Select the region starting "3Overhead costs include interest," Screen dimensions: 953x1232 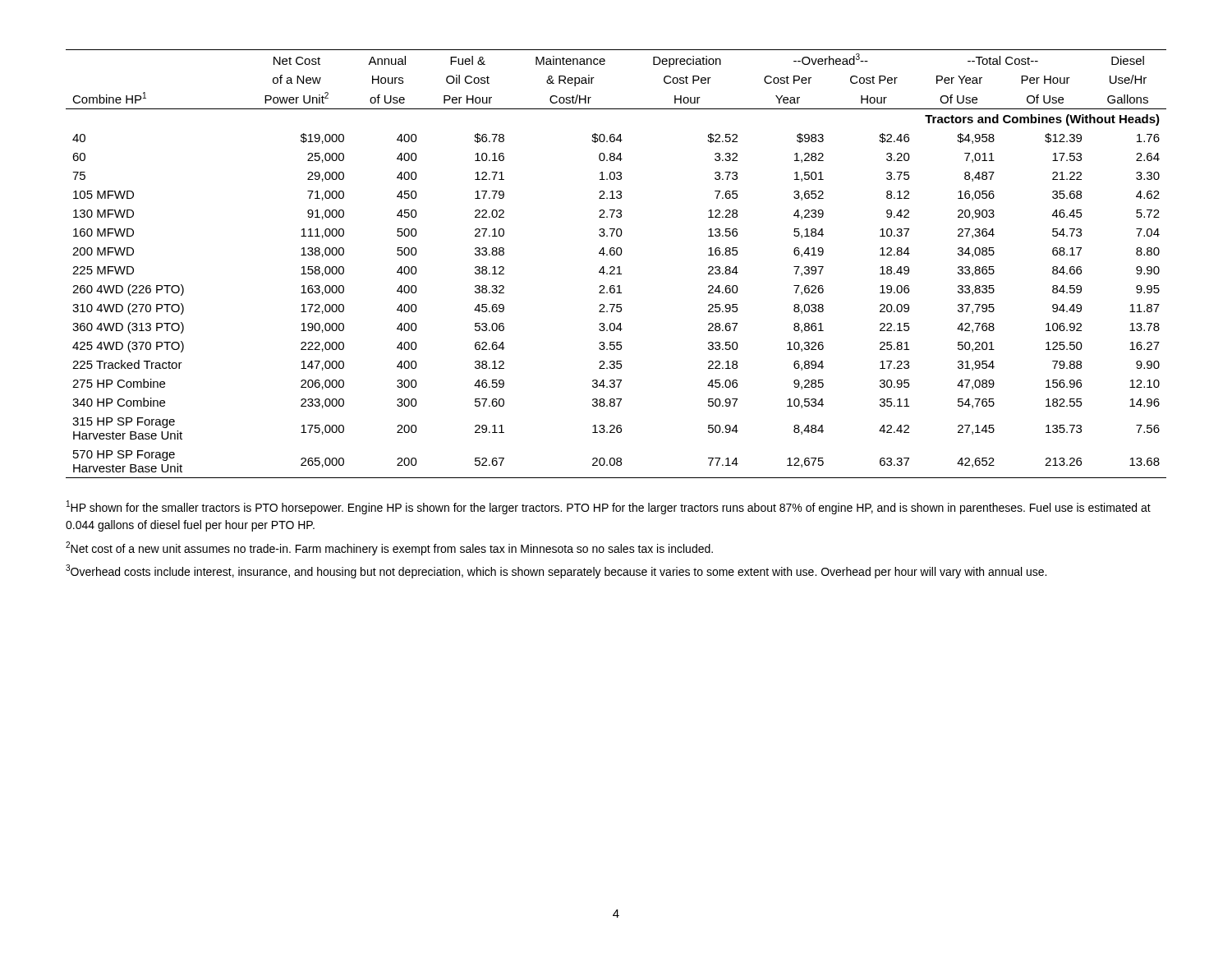click(x=616, y=572)
